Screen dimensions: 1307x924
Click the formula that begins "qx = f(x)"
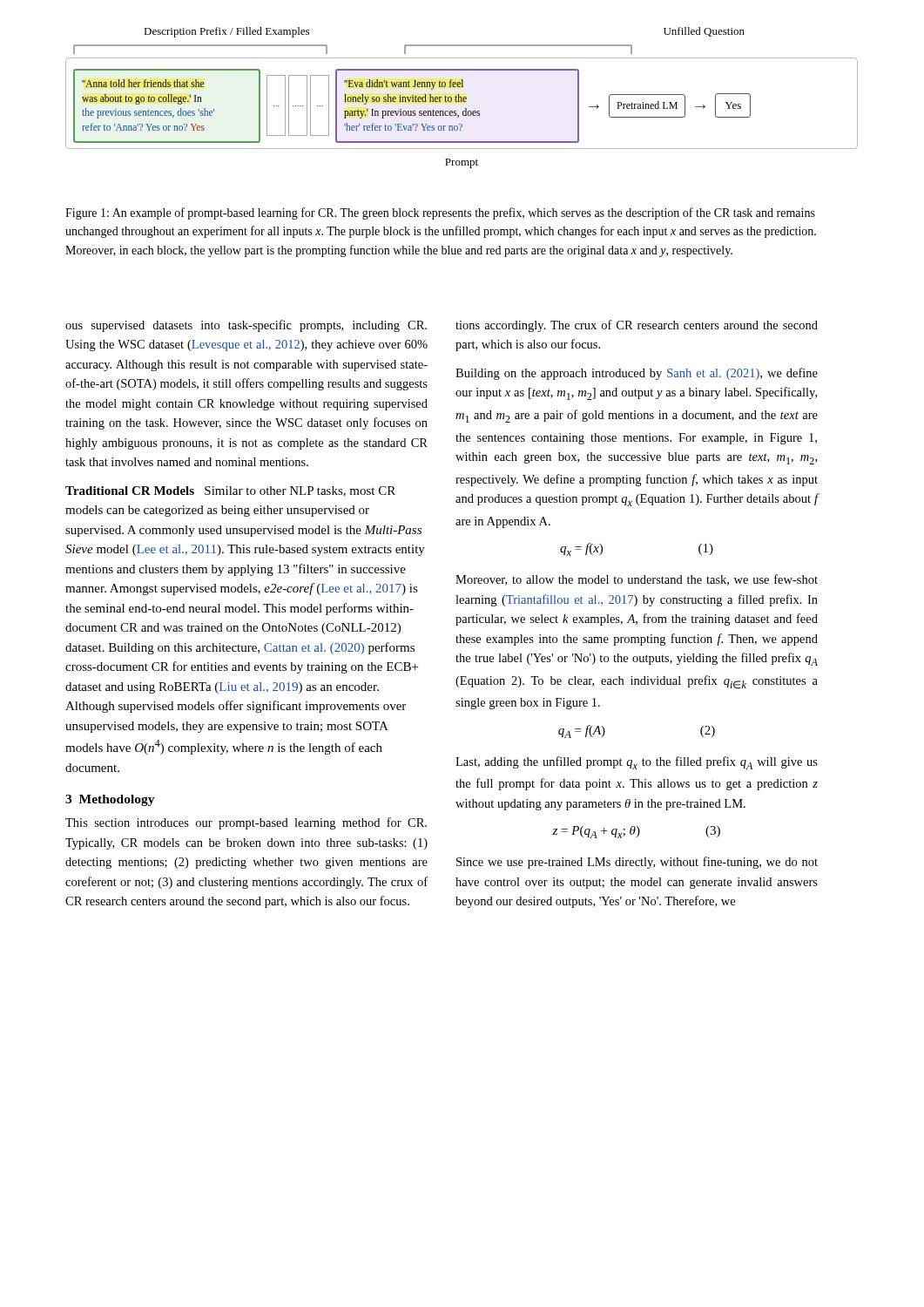click(x=595, y=549)
